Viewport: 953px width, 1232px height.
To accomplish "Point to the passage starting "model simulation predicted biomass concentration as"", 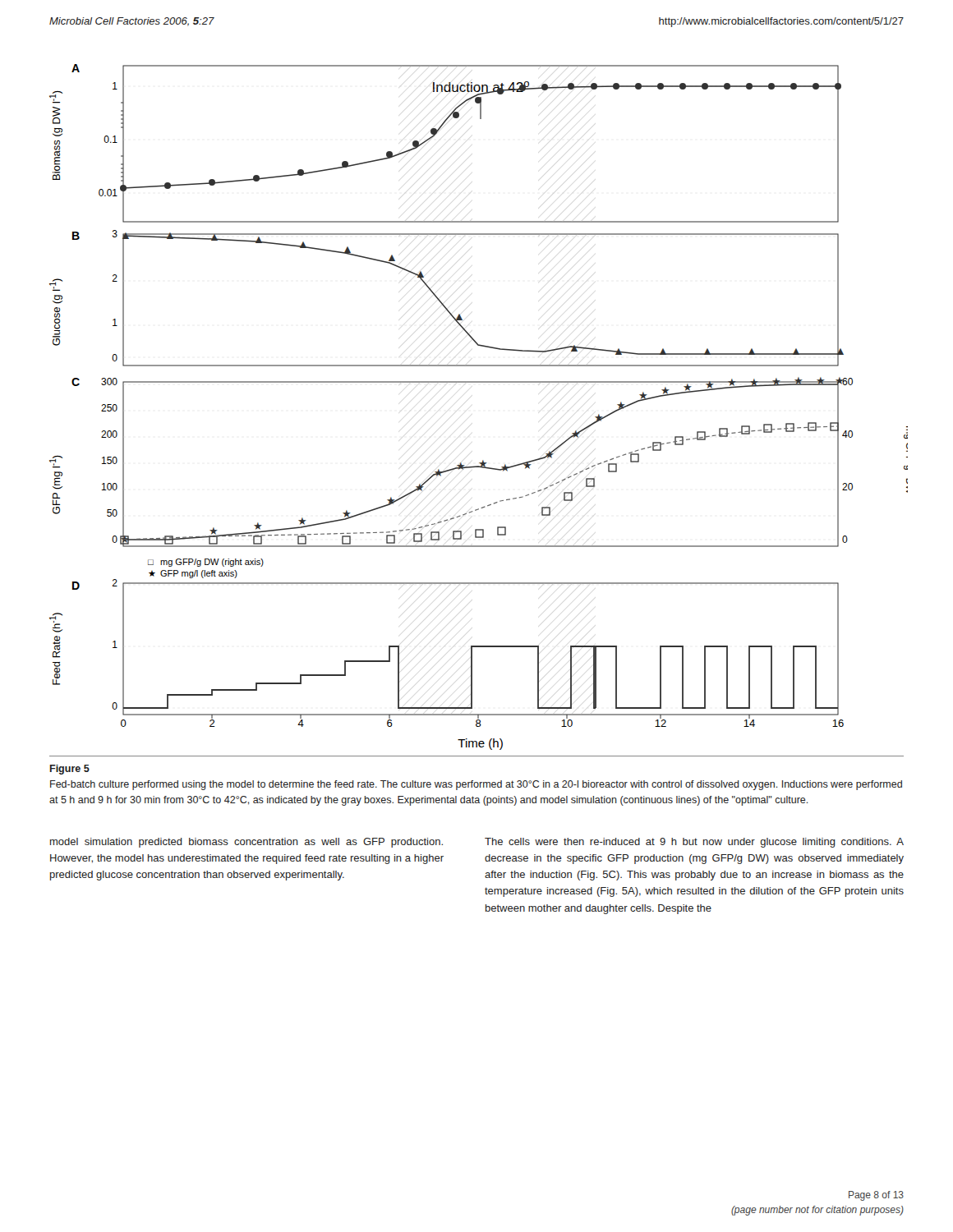I will [246, 858].
